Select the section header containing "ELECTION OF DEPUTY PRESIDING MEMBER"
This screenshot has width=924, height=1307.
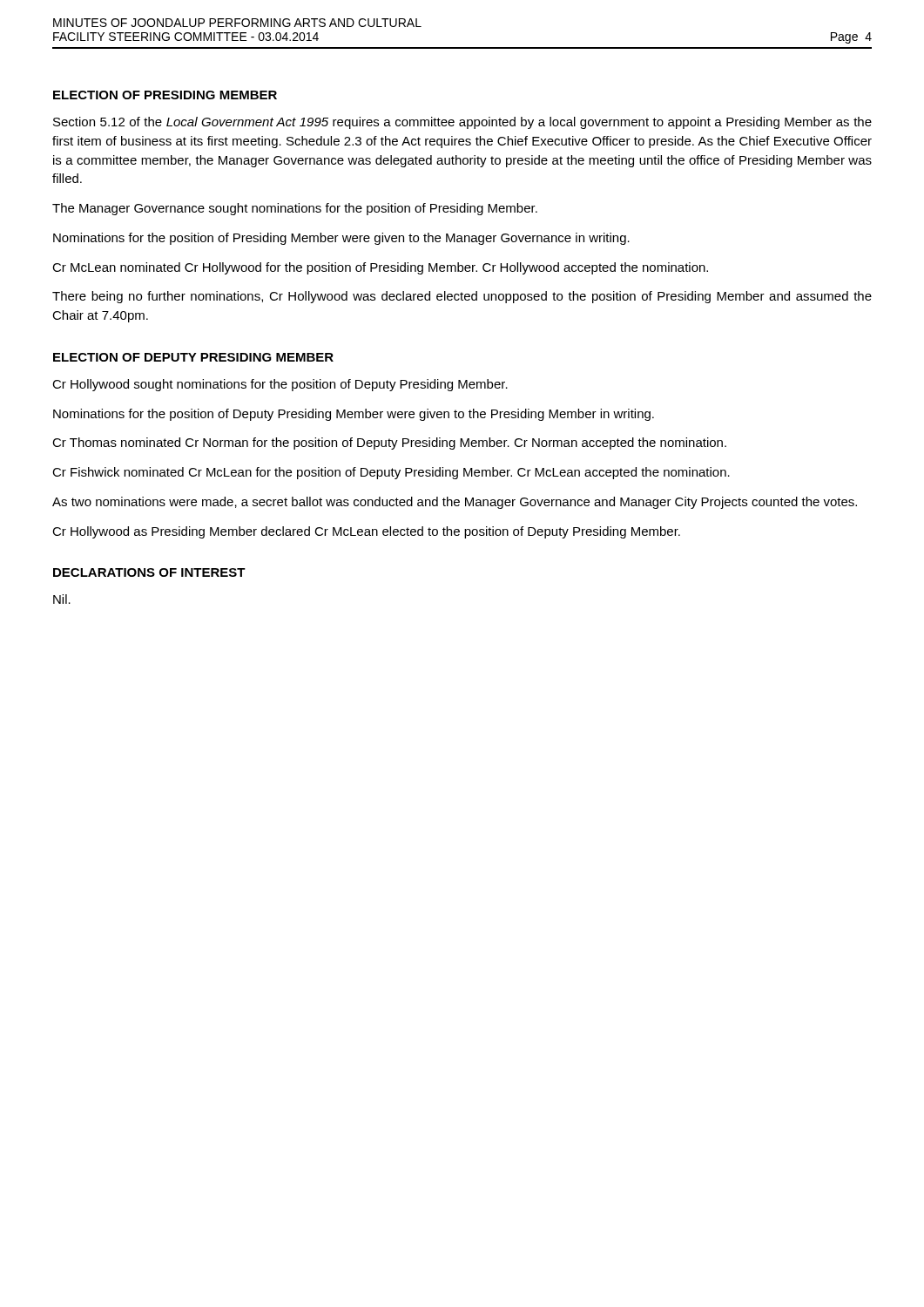point(193,357)
